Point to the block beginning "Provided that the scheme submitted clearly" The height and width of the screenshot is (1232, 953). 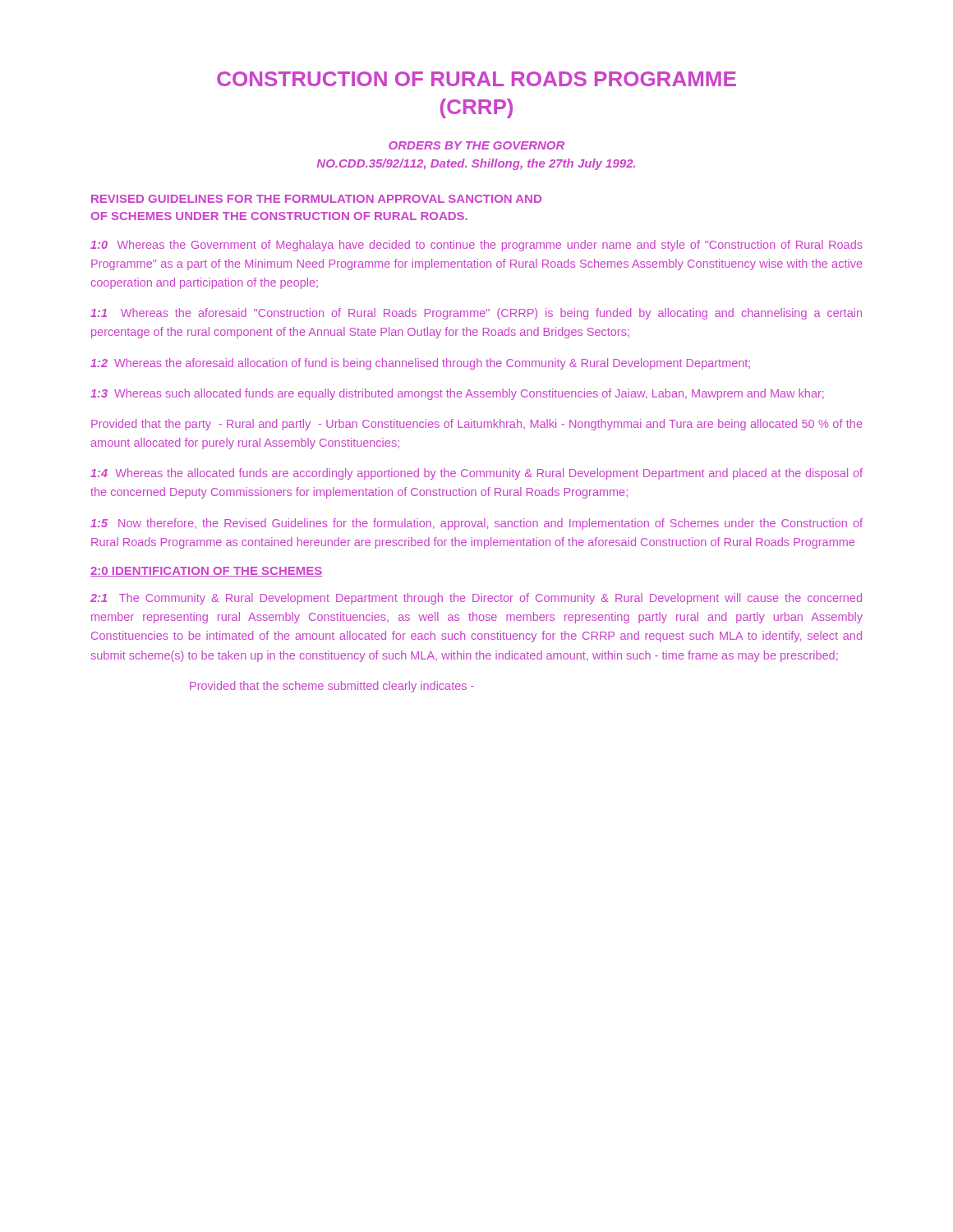point(332,686)
